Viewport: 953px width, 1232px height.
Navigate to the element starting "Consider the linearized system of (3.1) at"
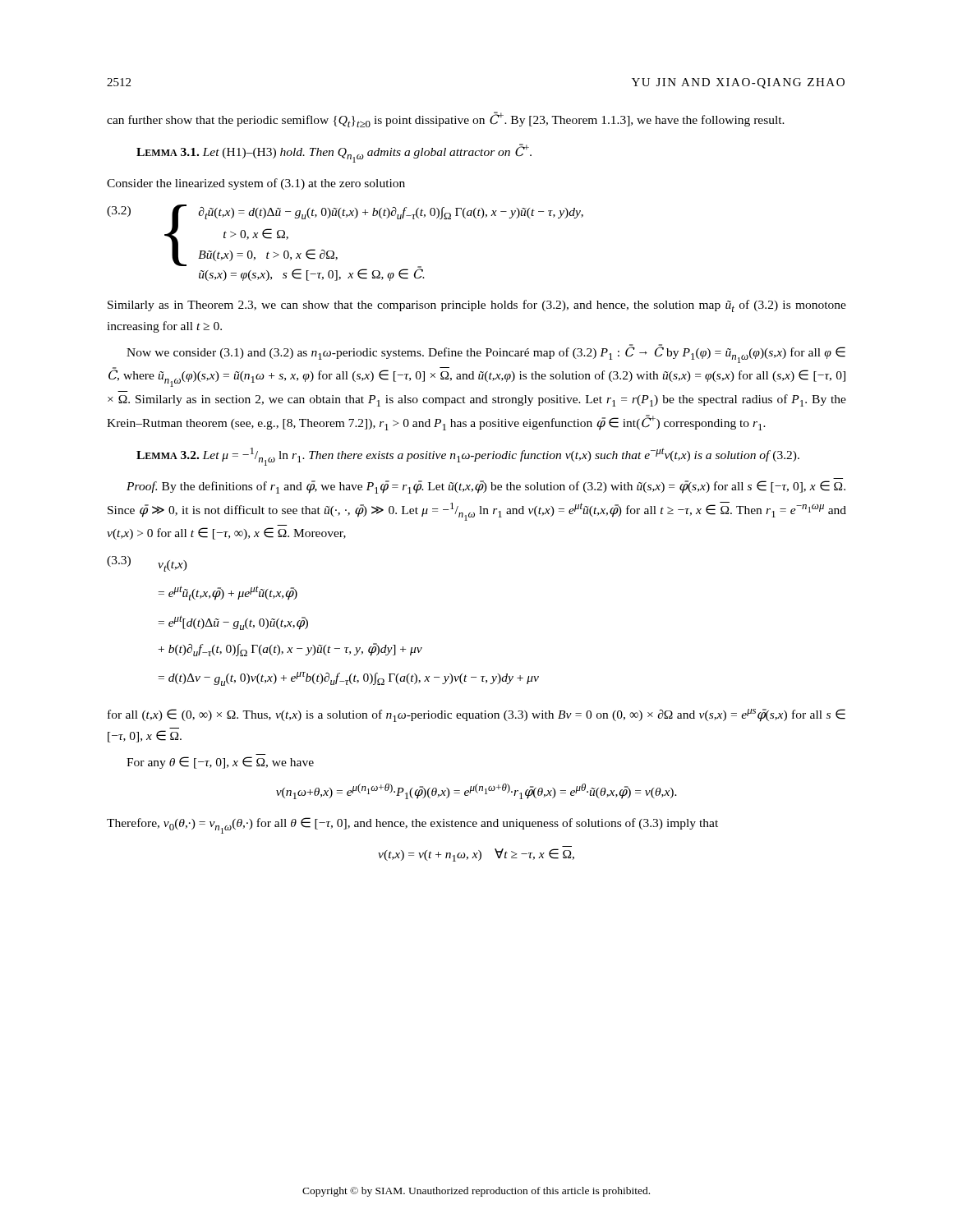(256, 184)
